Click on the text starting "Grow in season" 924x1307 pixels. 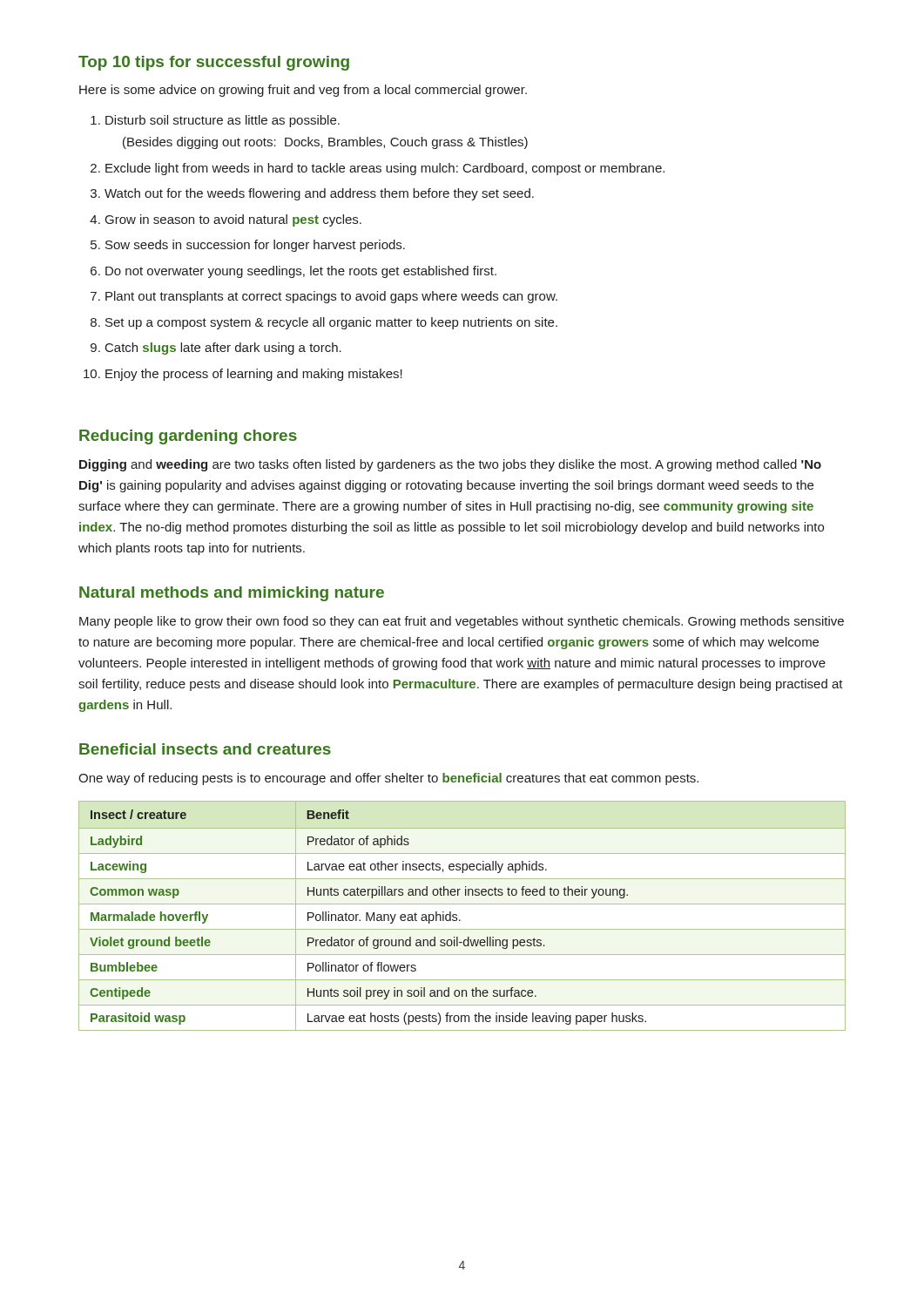pos(233,220)
